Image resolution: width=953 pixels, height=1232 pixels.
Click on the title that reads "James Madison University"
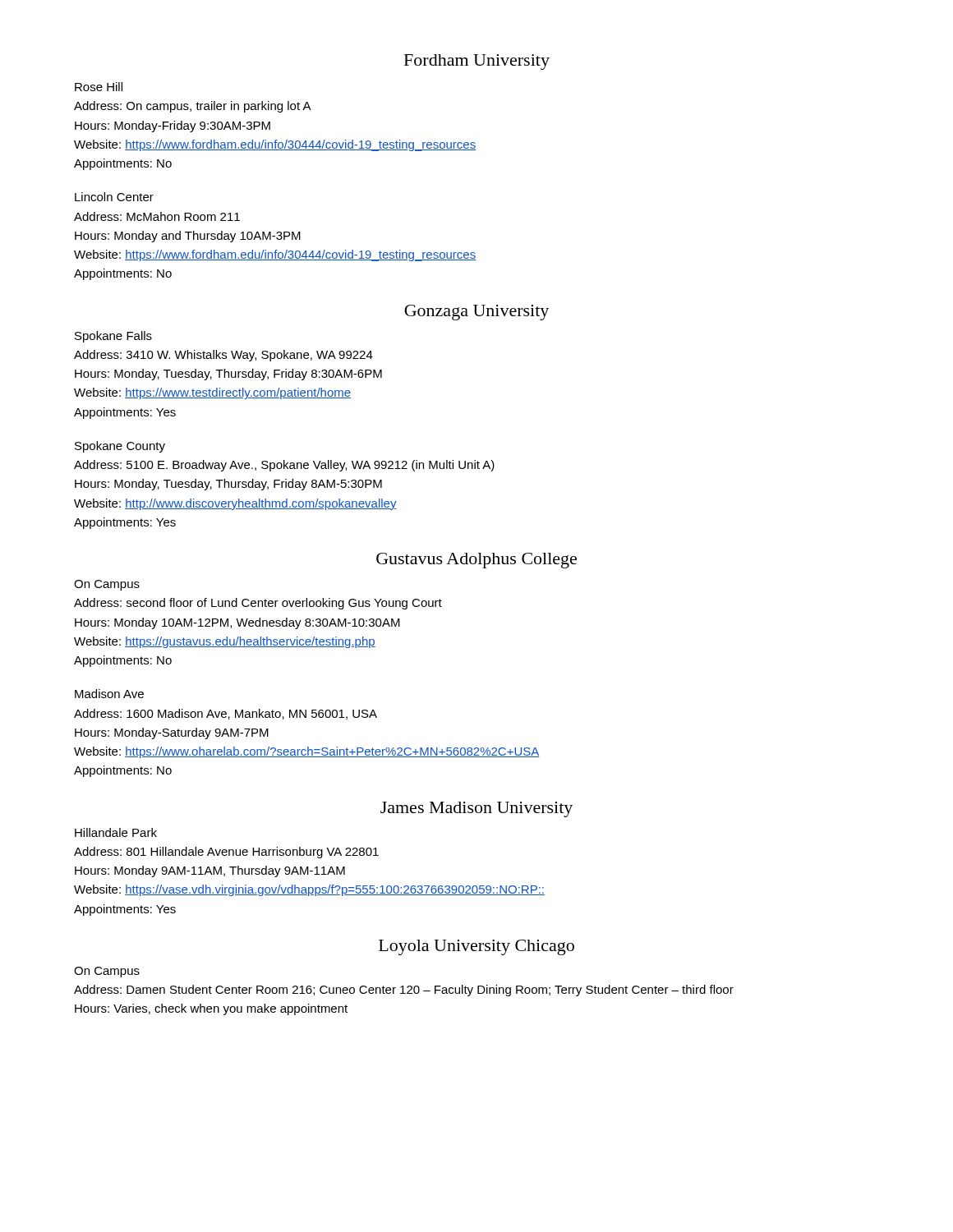(x=476, y=807)
